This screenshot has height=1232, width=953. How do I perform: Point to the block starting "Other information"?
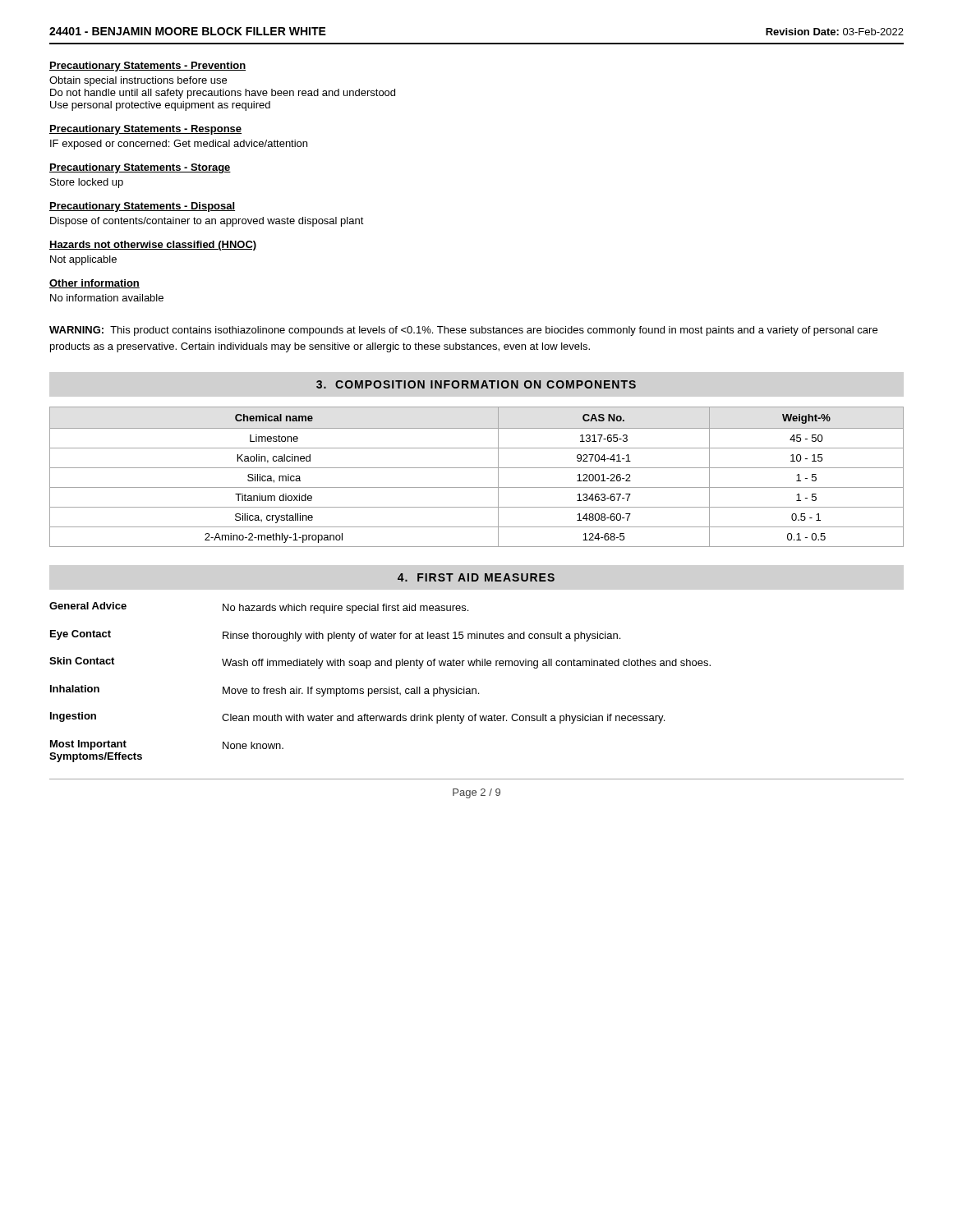(x=94, y=284)
